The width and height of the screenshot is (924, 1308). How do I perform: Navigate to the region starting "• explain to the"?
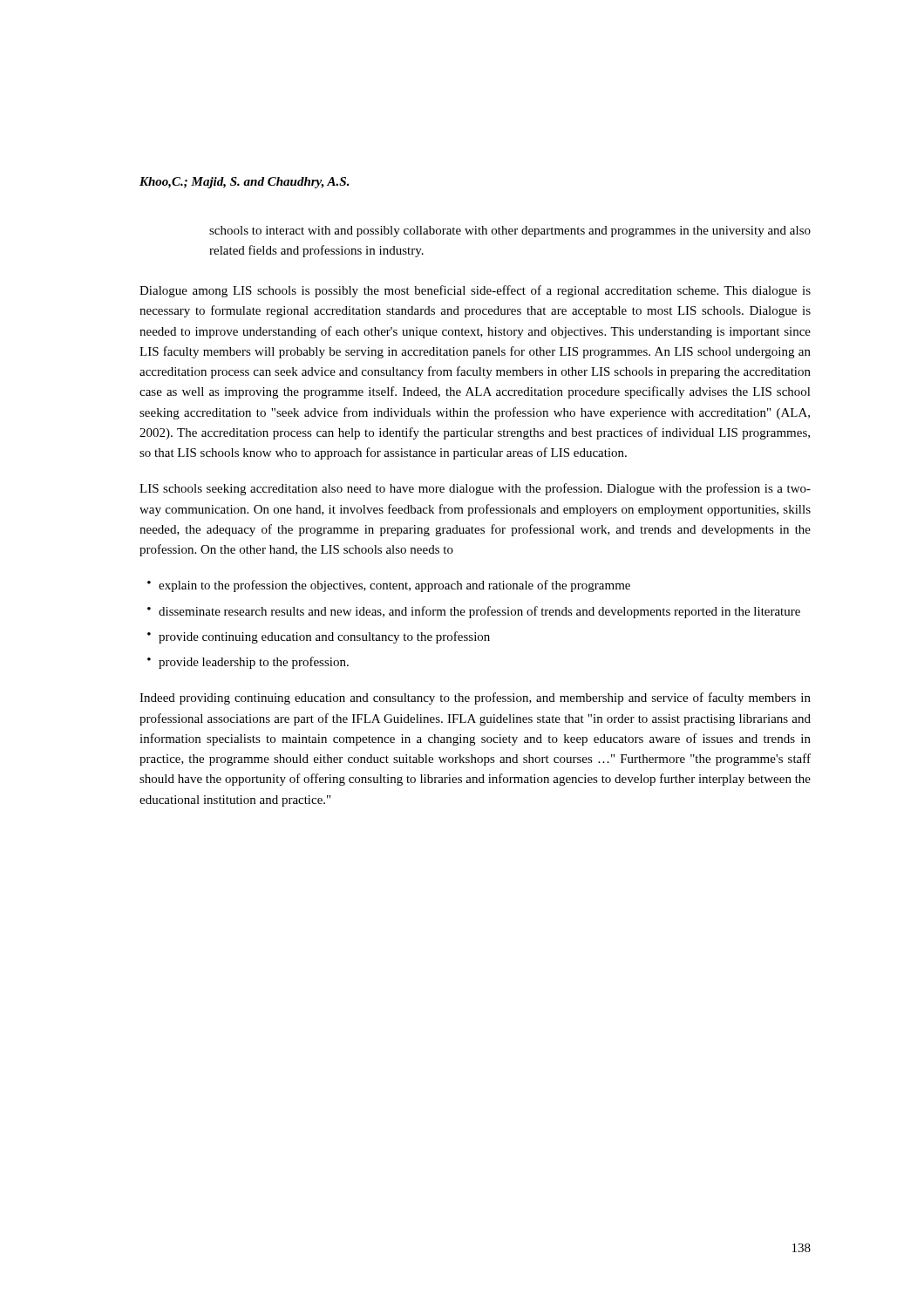[475, 586]
